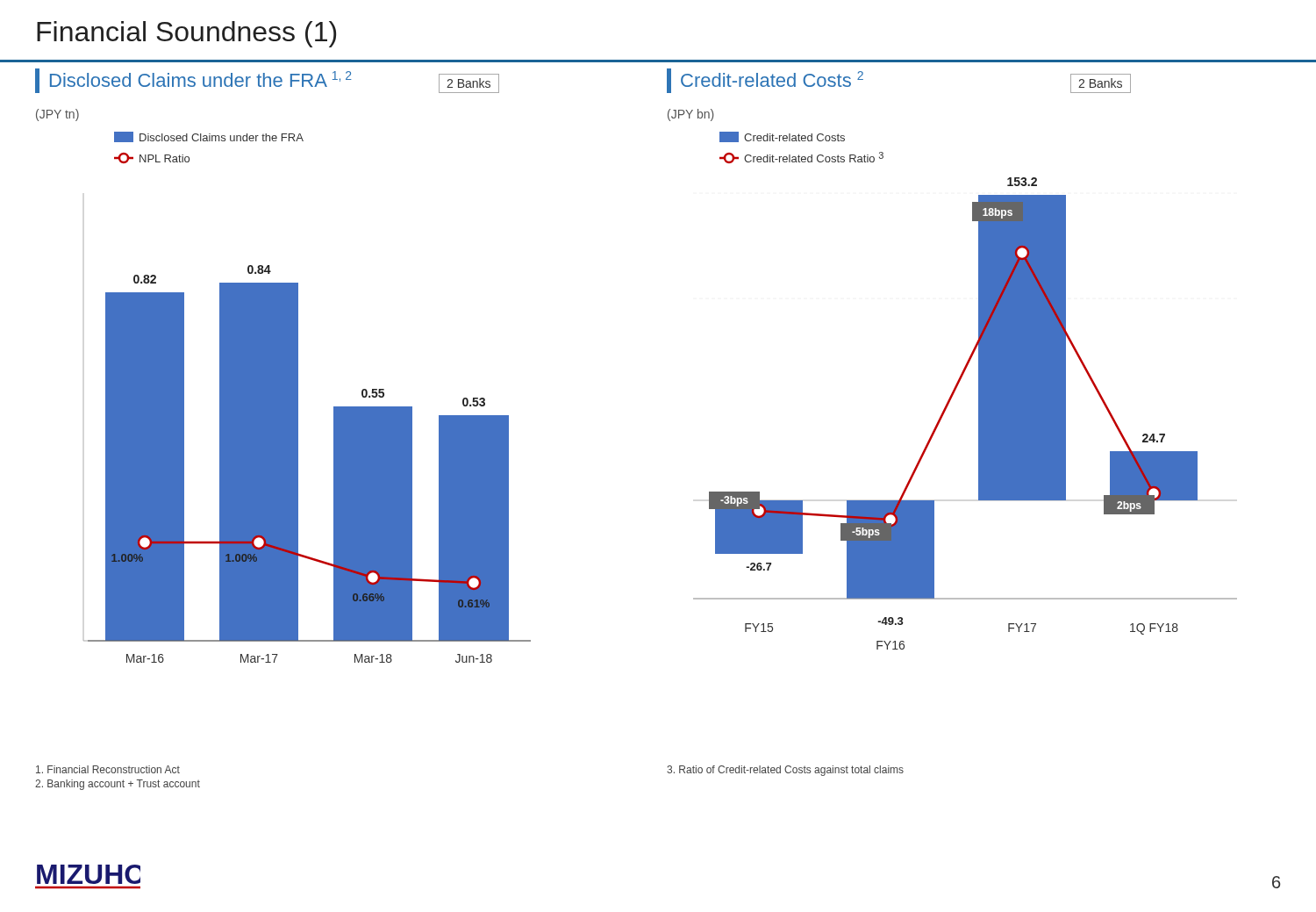The height and width of the screenshot is (912, 1316).
Task: Where does it say "(JPY tn)"?
Action: [x=57, y=114]
